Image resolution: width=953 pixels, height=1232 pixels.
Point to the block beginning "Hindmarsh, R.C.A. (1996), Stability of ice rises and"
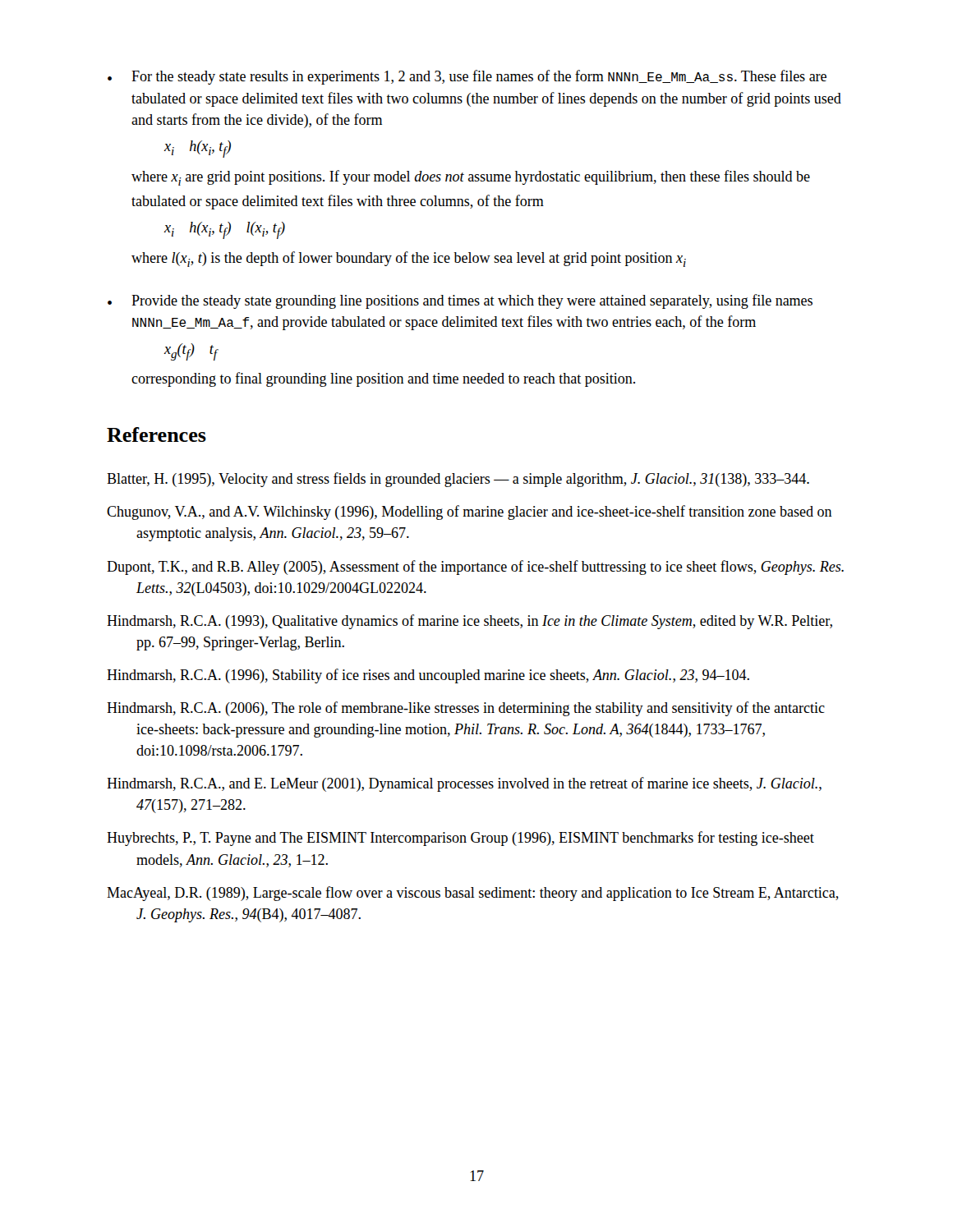click(x=428, y=675)
